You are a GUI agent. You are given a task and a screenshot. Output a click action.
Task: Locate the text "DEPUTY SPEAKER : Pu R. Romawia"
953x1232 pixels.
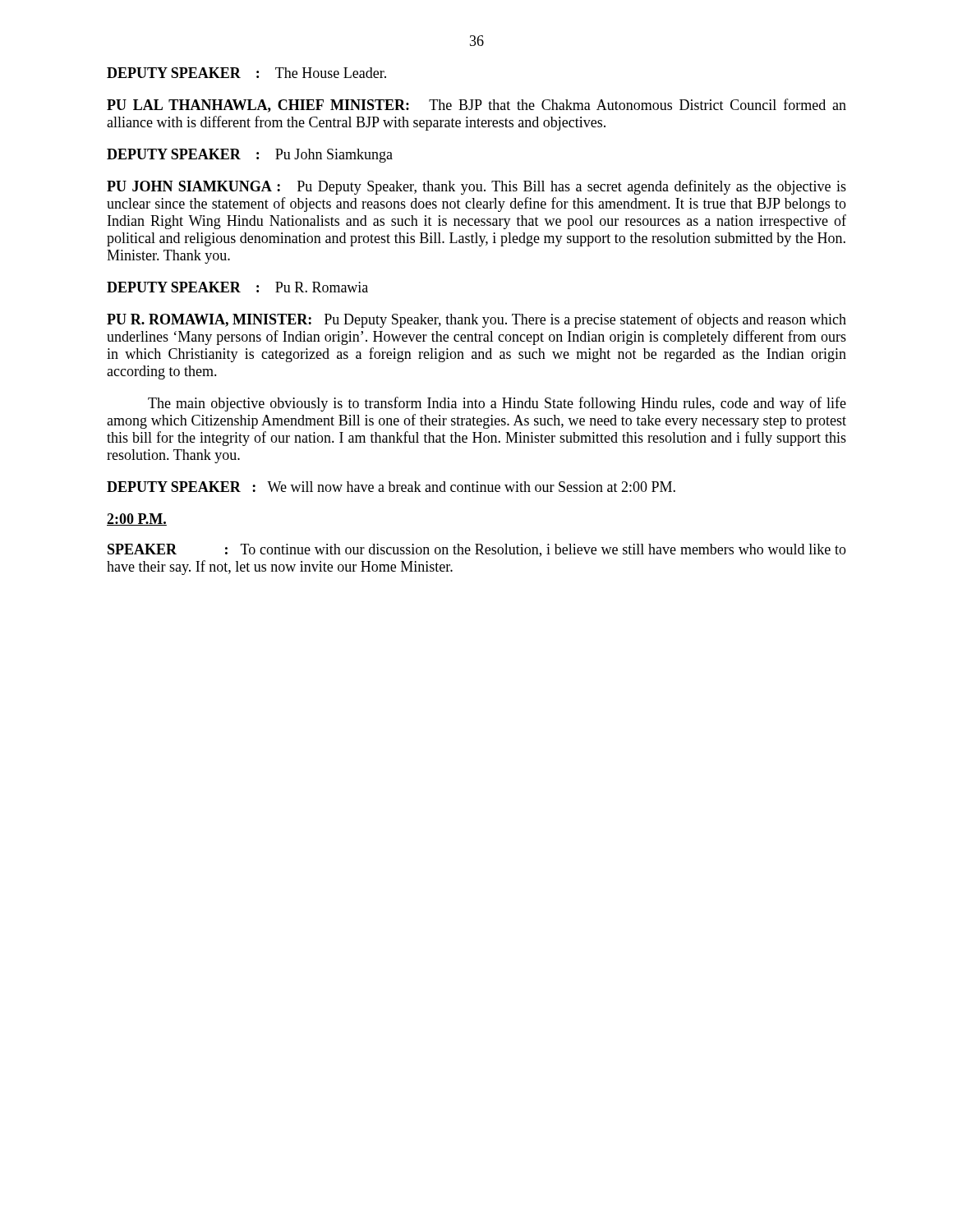point(238,288)
